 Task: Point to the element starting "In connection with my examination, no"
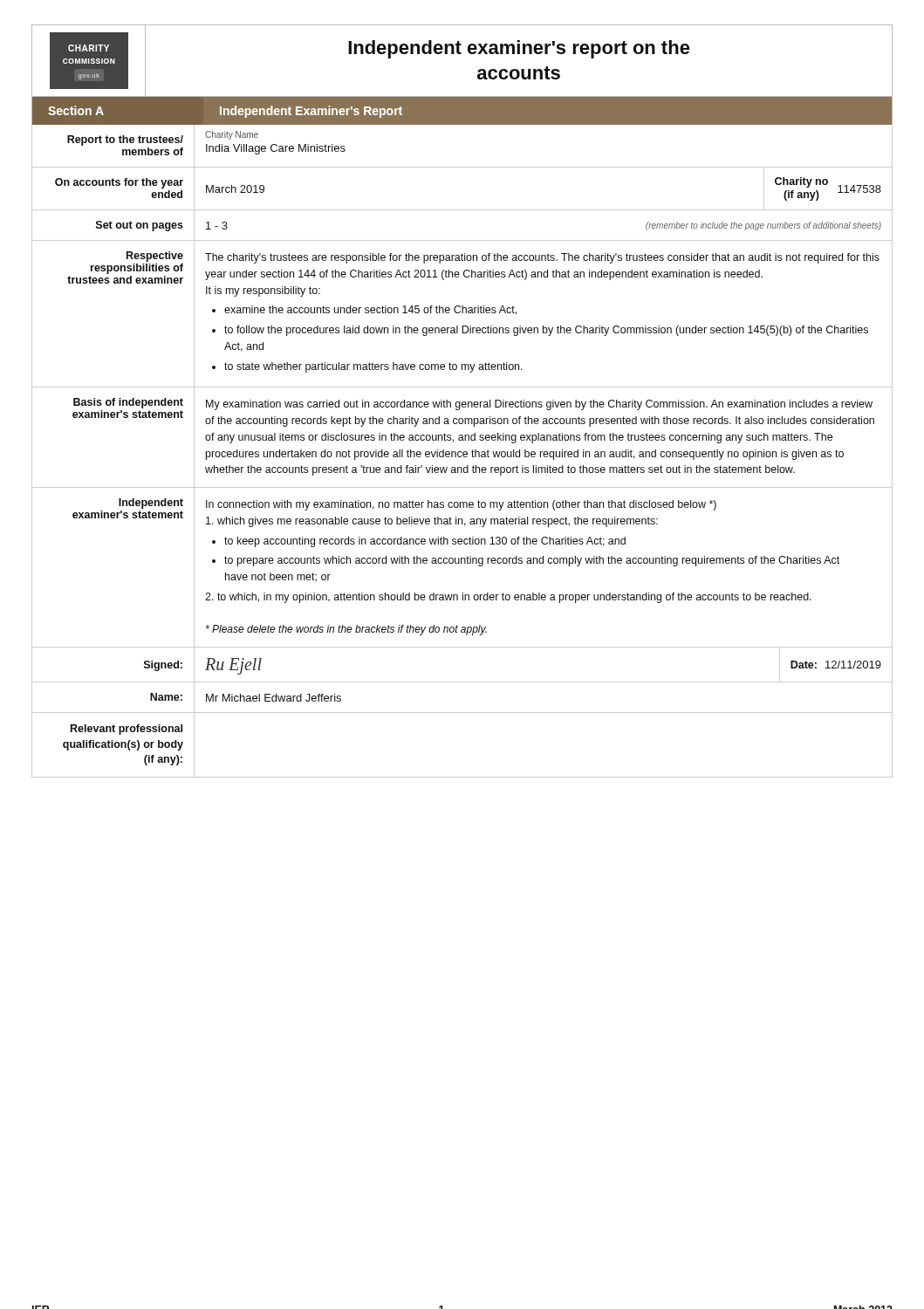(x=543, y=567)
